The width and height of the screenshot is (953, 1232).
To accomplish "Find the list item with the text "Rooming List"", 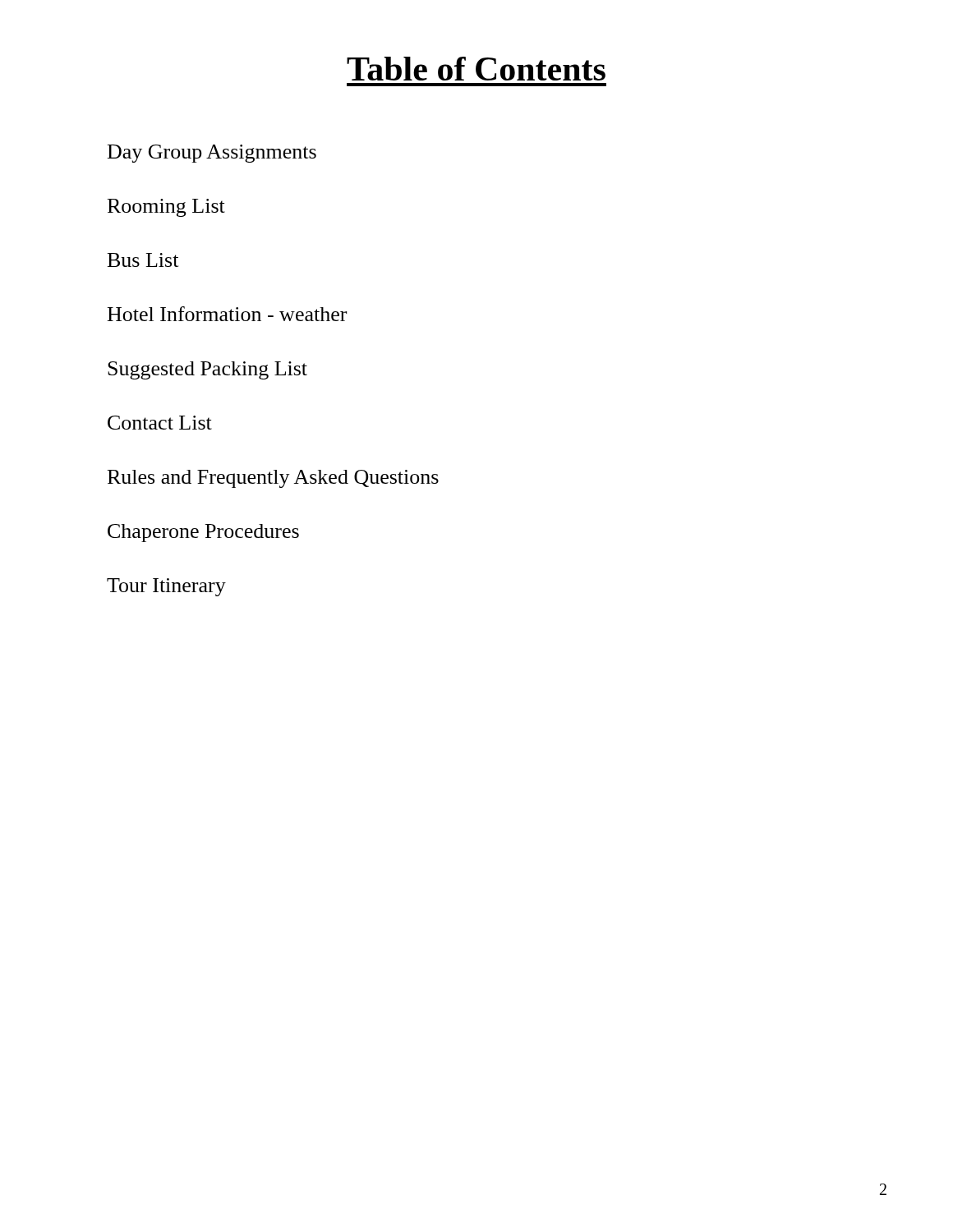I will pos(166,206).
